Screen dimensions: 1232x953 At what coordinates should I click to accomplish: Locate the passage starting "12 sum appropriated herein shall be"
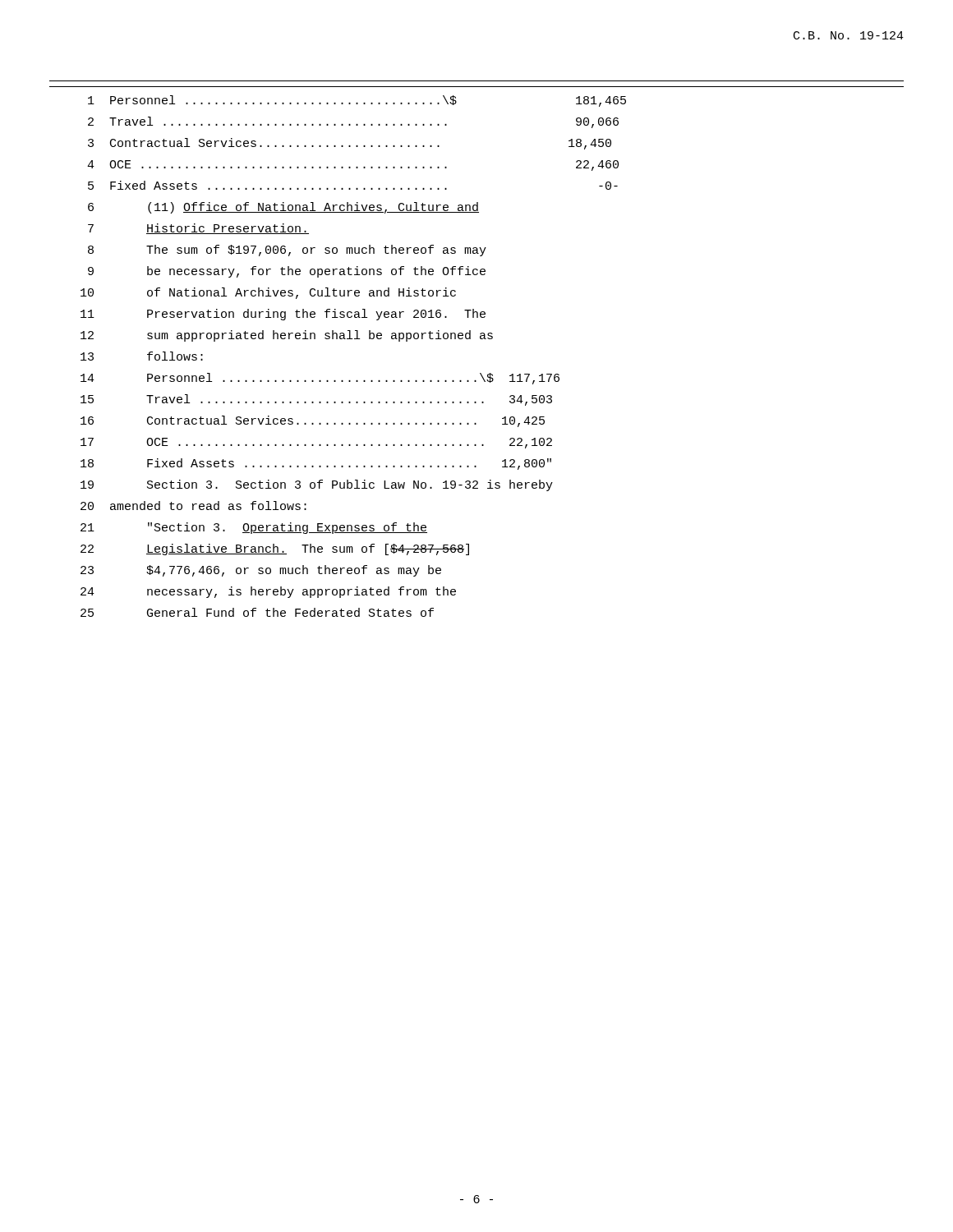pyautogui.click(x=476, y=336)
